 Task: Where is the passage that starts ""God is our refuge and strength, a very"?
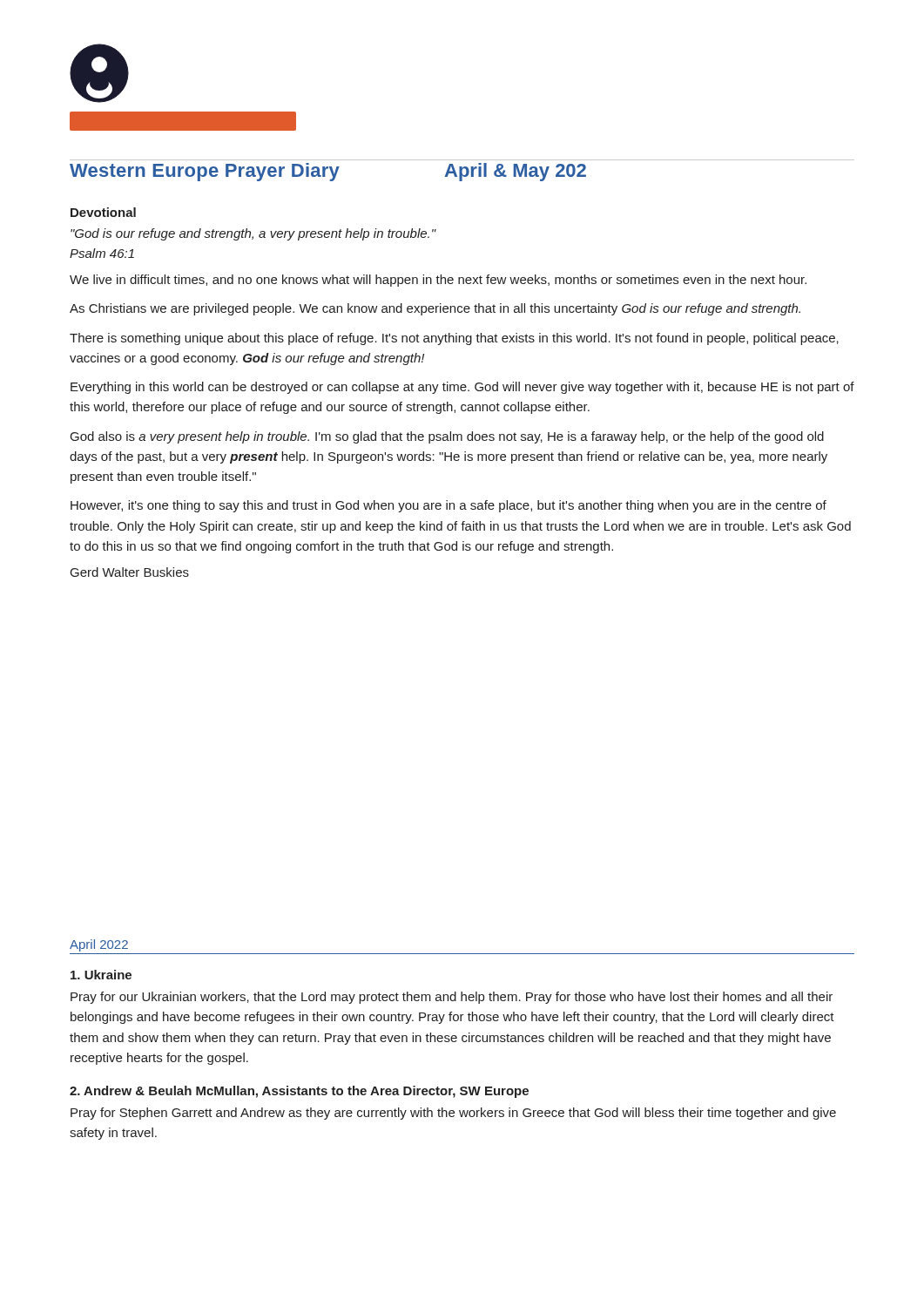[x=253, y=233]
